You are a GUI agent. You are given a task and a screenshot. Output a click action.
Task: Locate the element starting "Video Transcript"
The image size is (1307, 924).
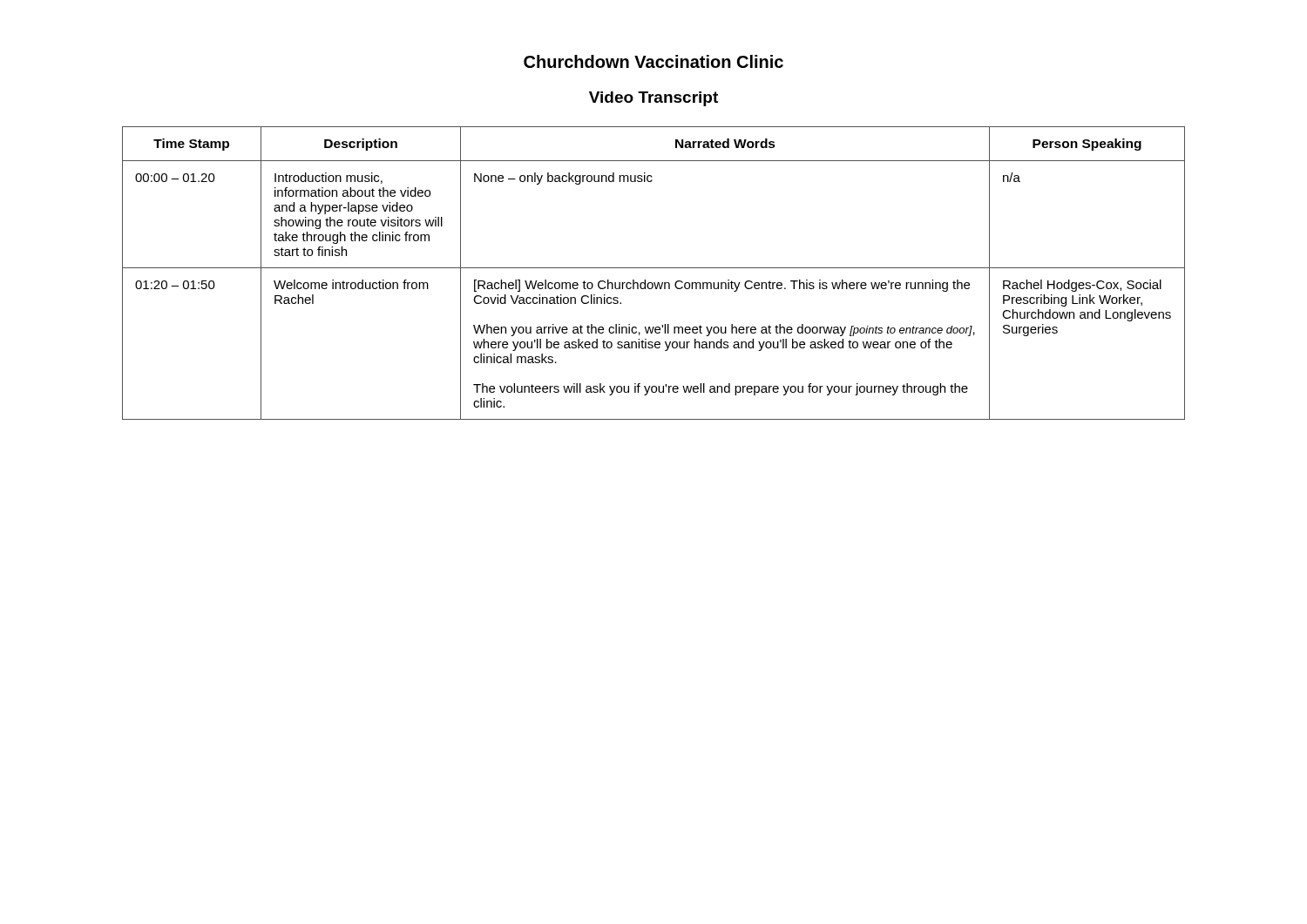point(654,98)
